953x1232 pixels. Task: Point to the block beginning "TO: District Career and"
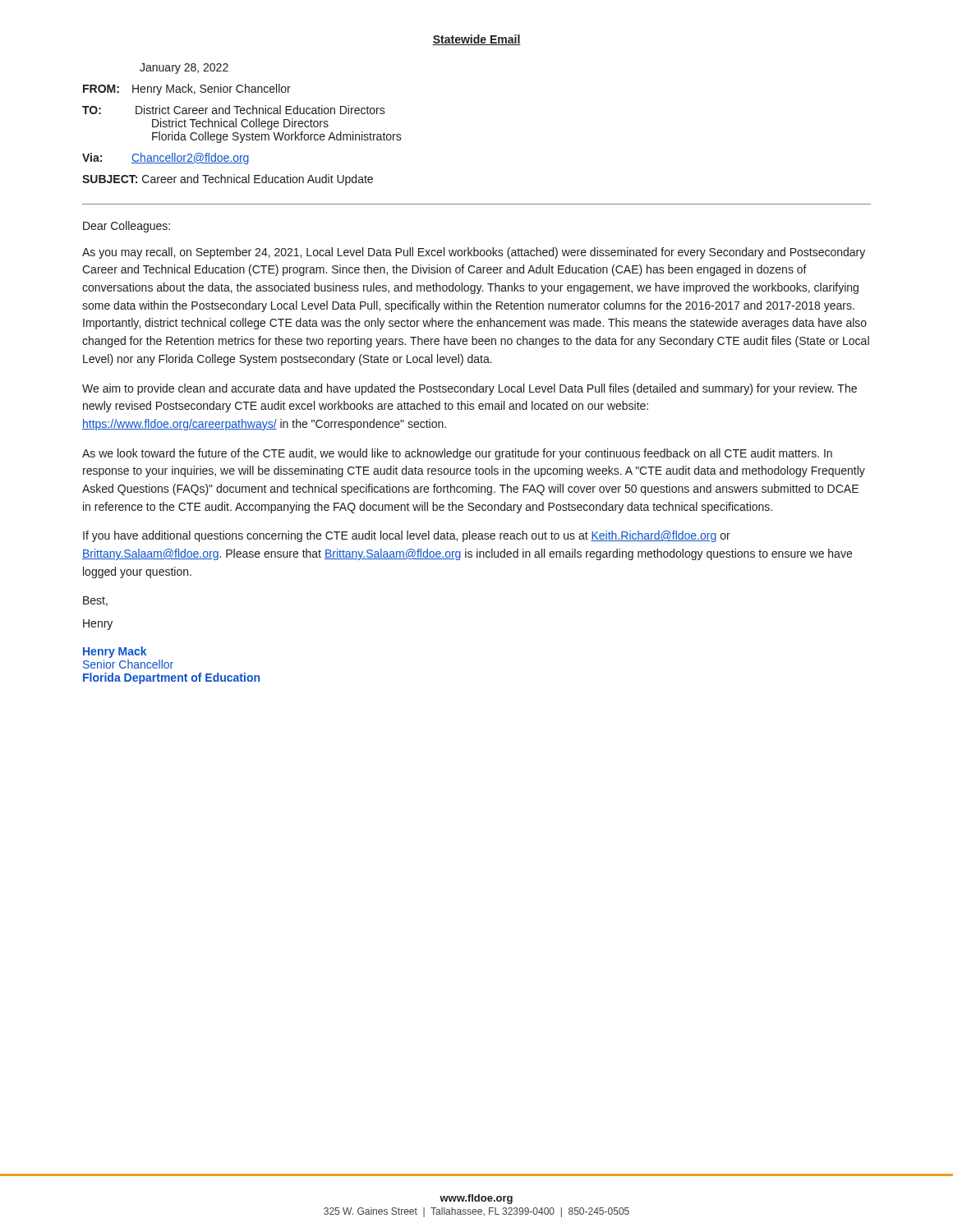pos(242,123)
